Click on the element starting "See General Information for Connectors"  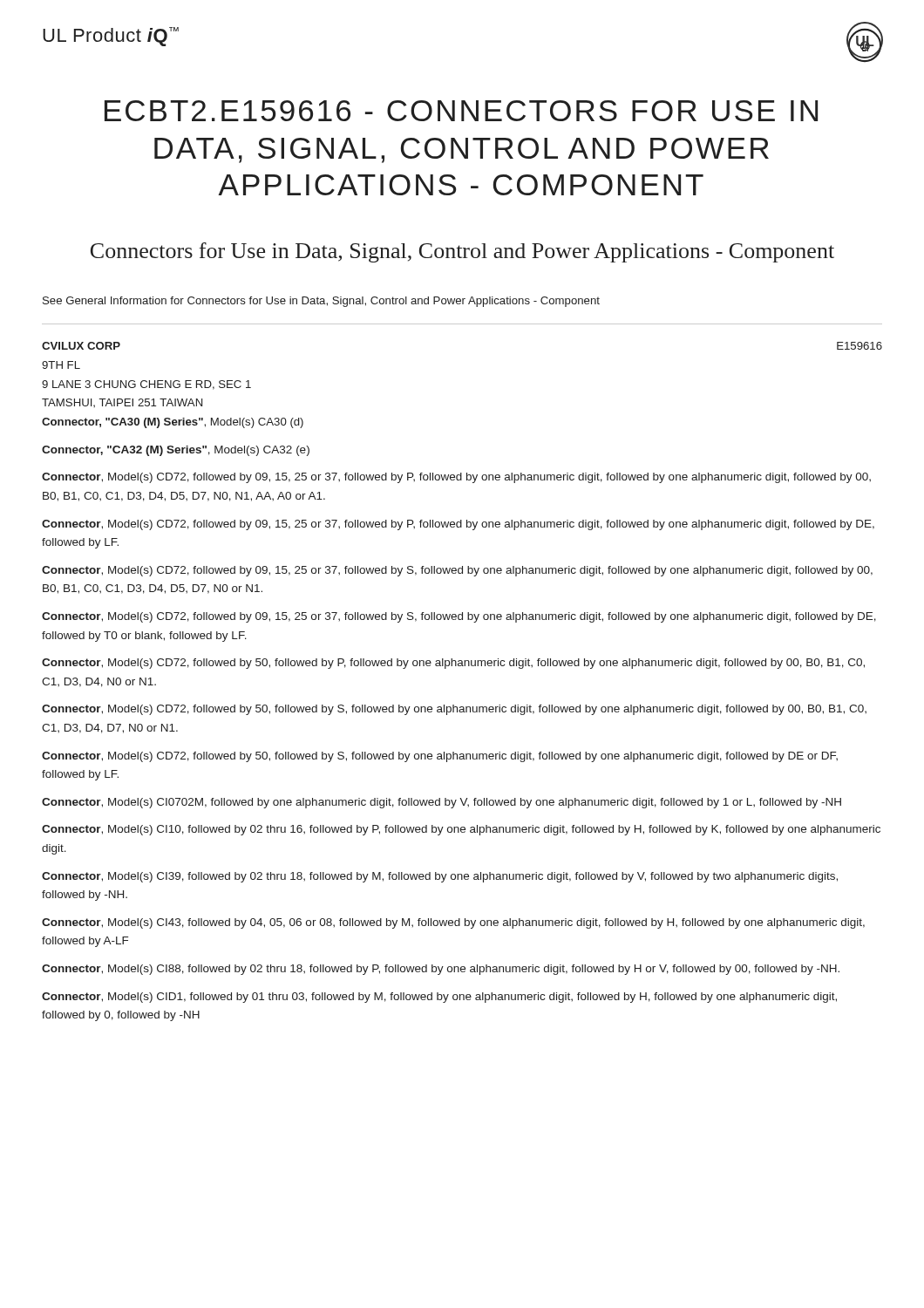click(321, 301)
